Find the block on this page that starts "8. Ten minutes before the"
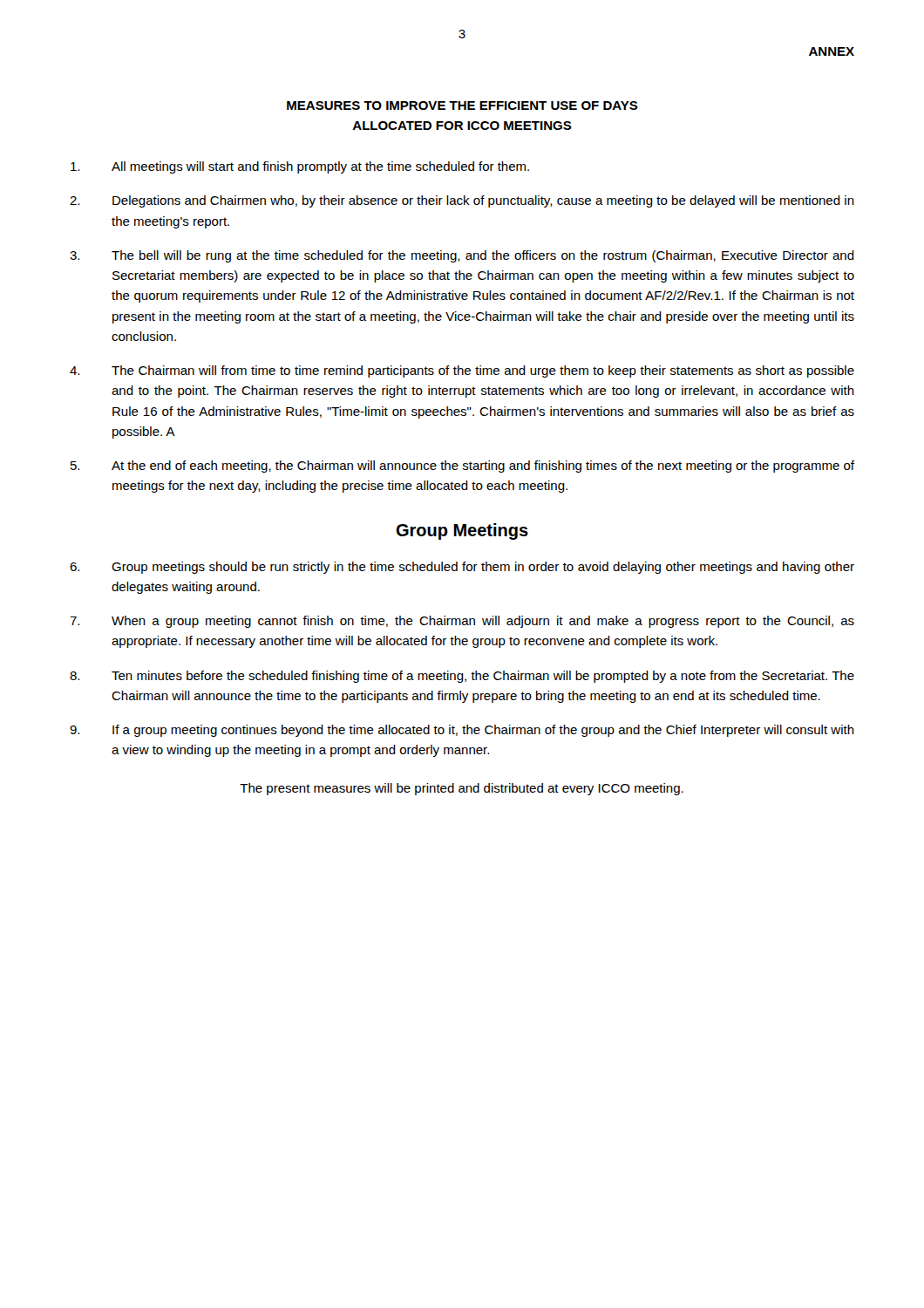Screen dimensions: 1308x924 [x=462, y=685]
